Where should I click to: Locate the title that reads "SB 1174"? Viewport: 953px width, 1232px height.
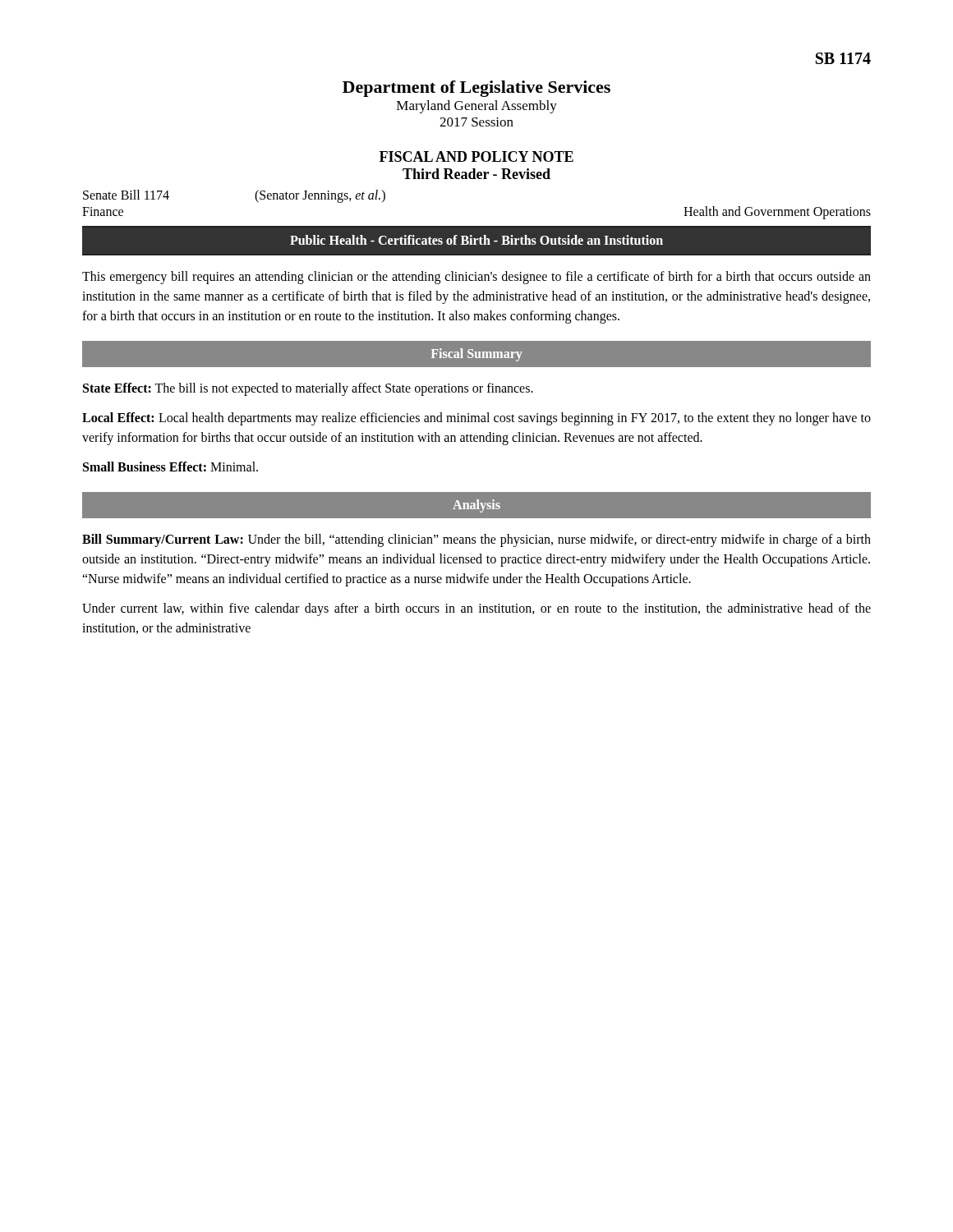(843, 58)
